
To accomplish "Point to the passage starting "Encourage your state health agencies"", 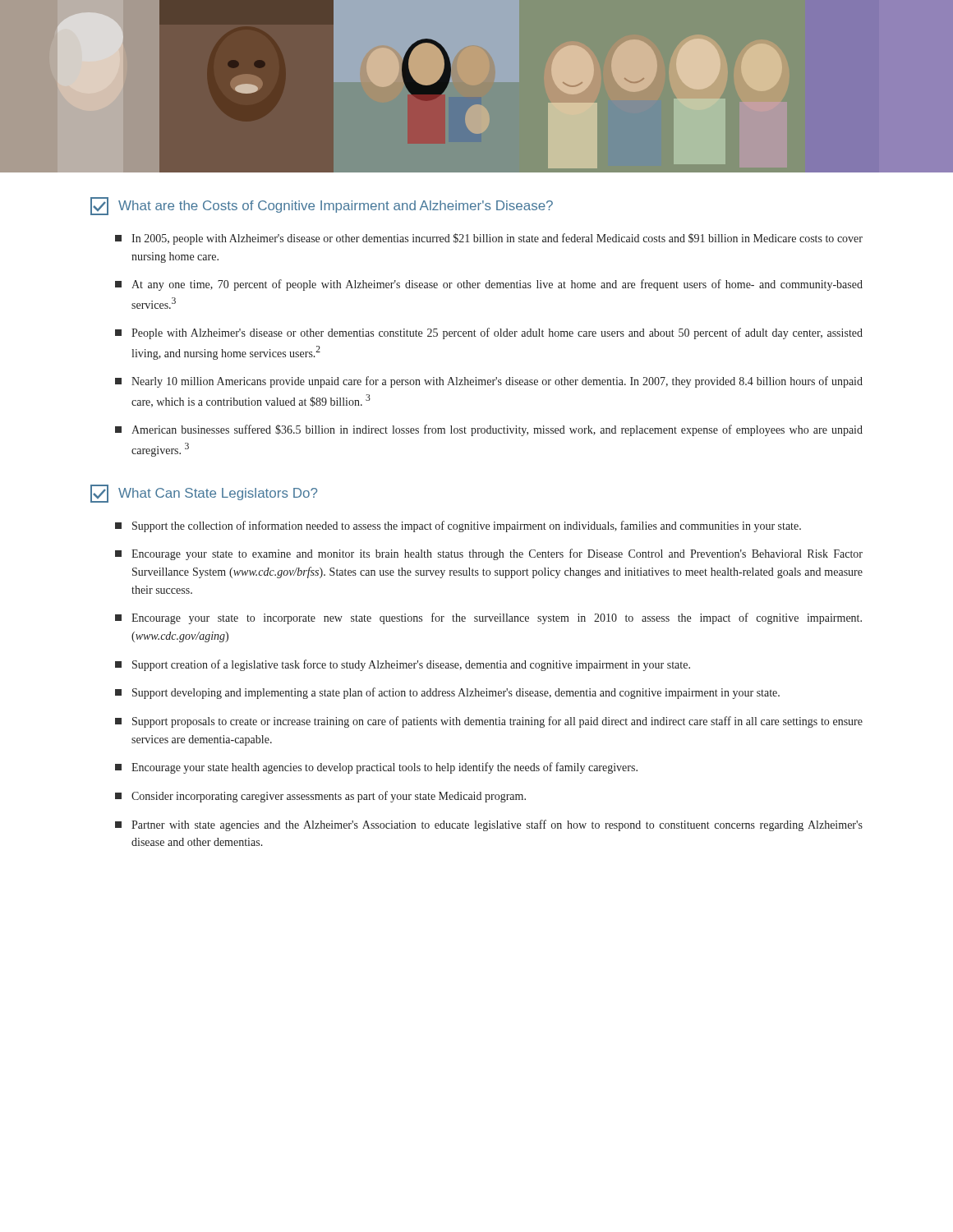I will click(489, 768).
